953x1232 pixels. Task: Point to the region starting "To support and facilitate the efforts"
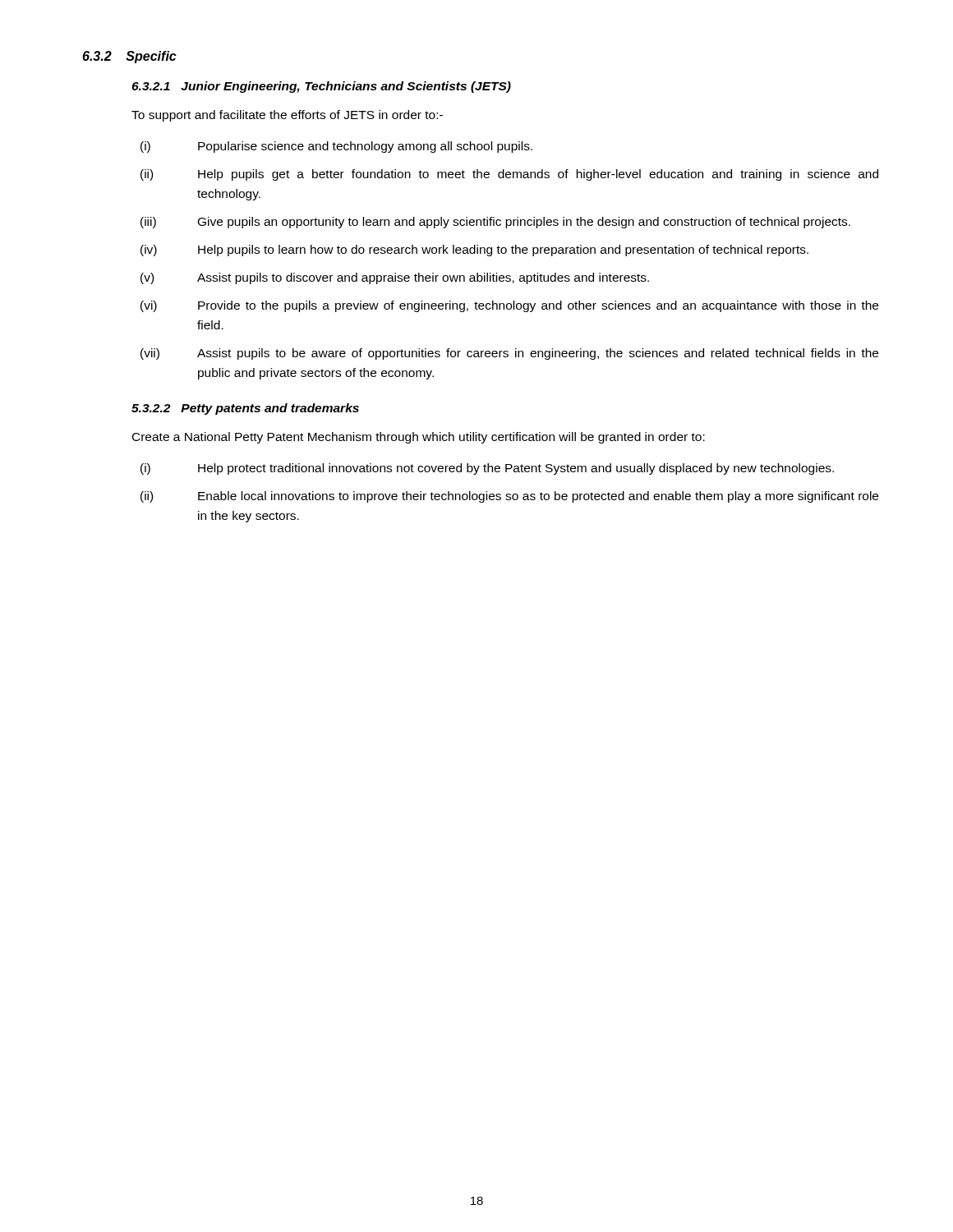point(287,115)
